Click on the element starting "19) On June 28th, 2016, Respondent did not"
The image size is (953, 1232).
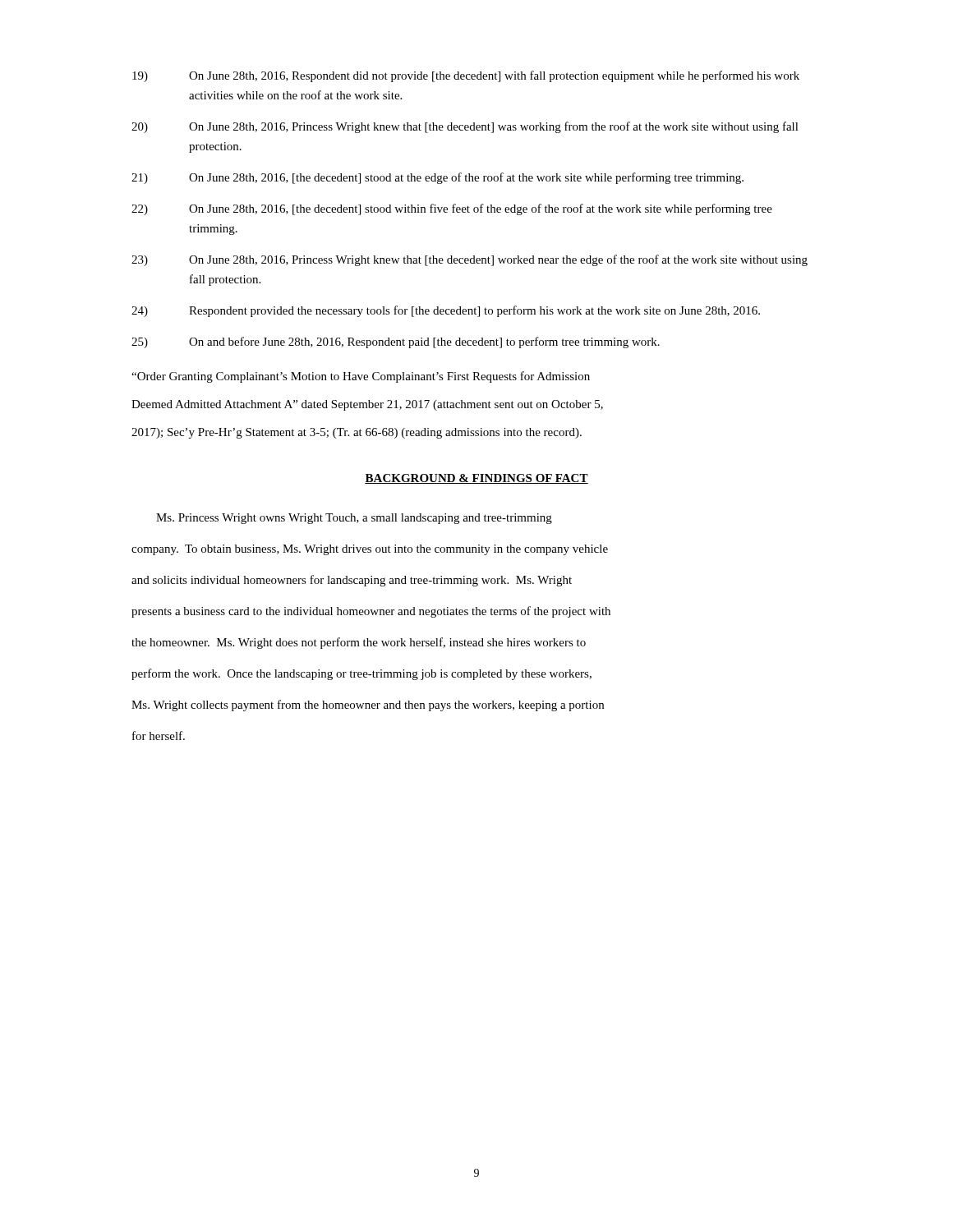click(x=476, y=85)
